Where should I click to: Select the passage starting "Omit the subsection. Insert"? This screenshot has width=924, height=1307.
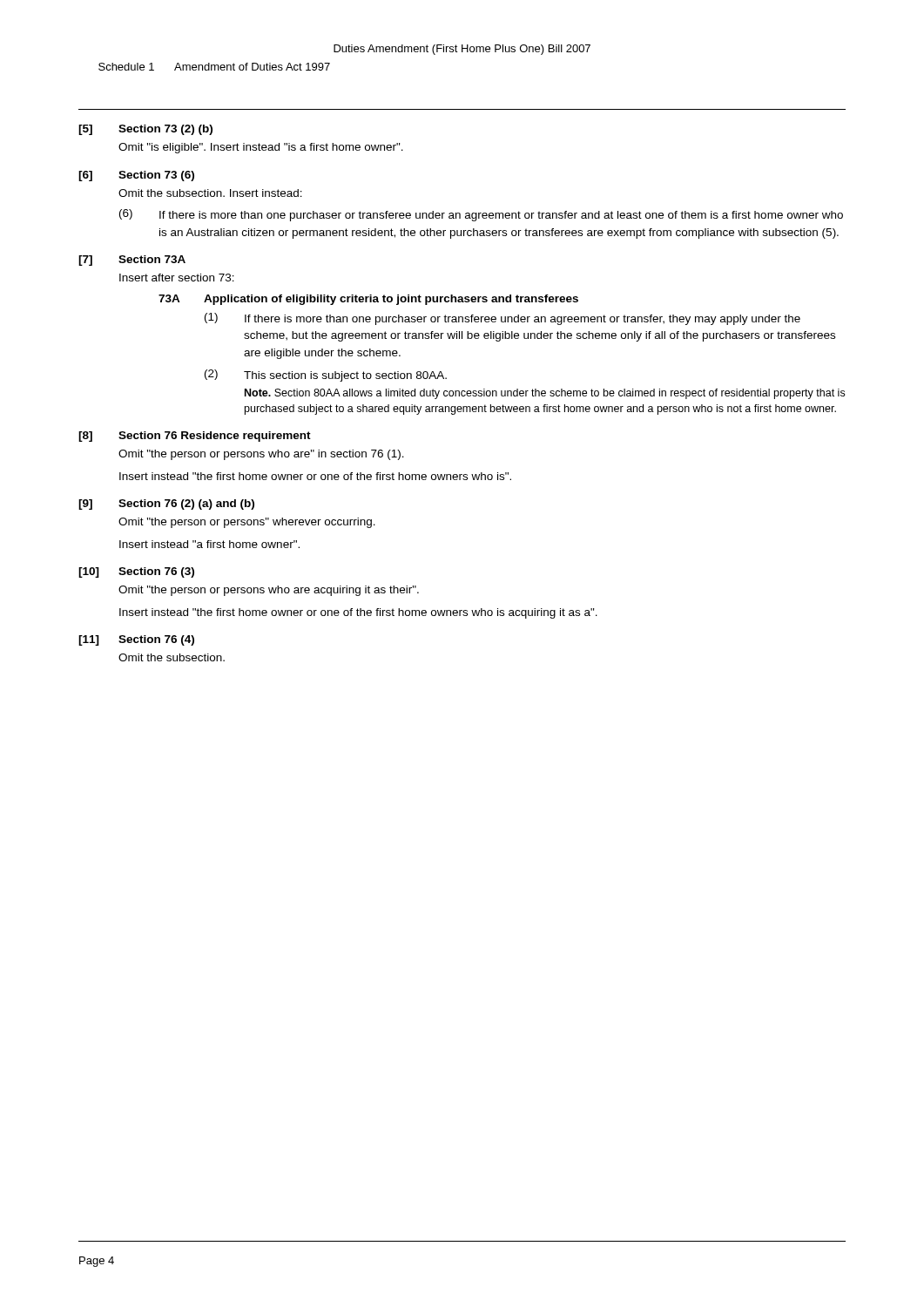(x=211, y=193)
